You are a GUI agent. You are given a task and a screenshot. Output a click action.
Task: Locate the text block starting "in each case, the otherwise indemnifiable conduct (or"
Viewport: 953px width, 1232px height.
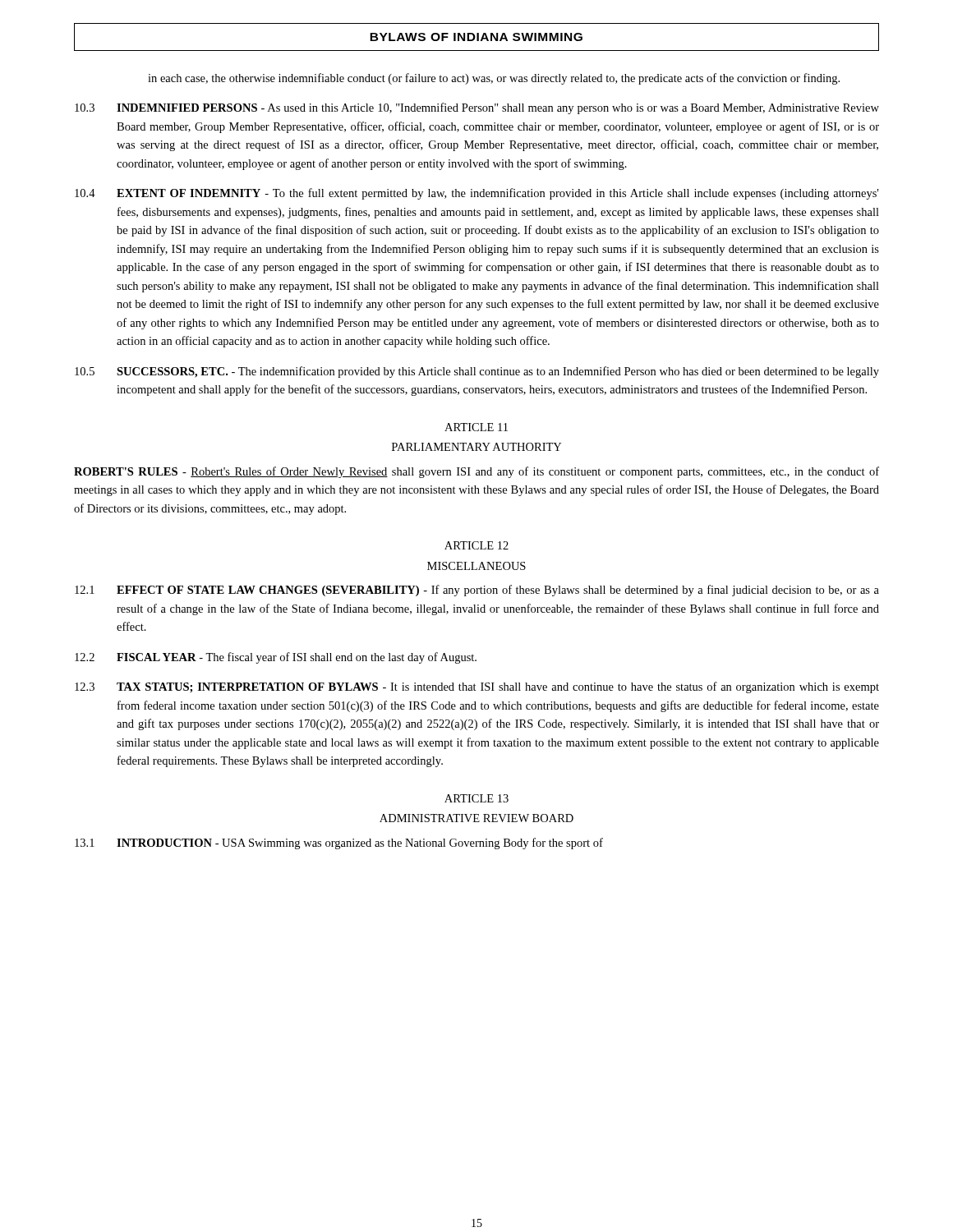tap(494, 78)
